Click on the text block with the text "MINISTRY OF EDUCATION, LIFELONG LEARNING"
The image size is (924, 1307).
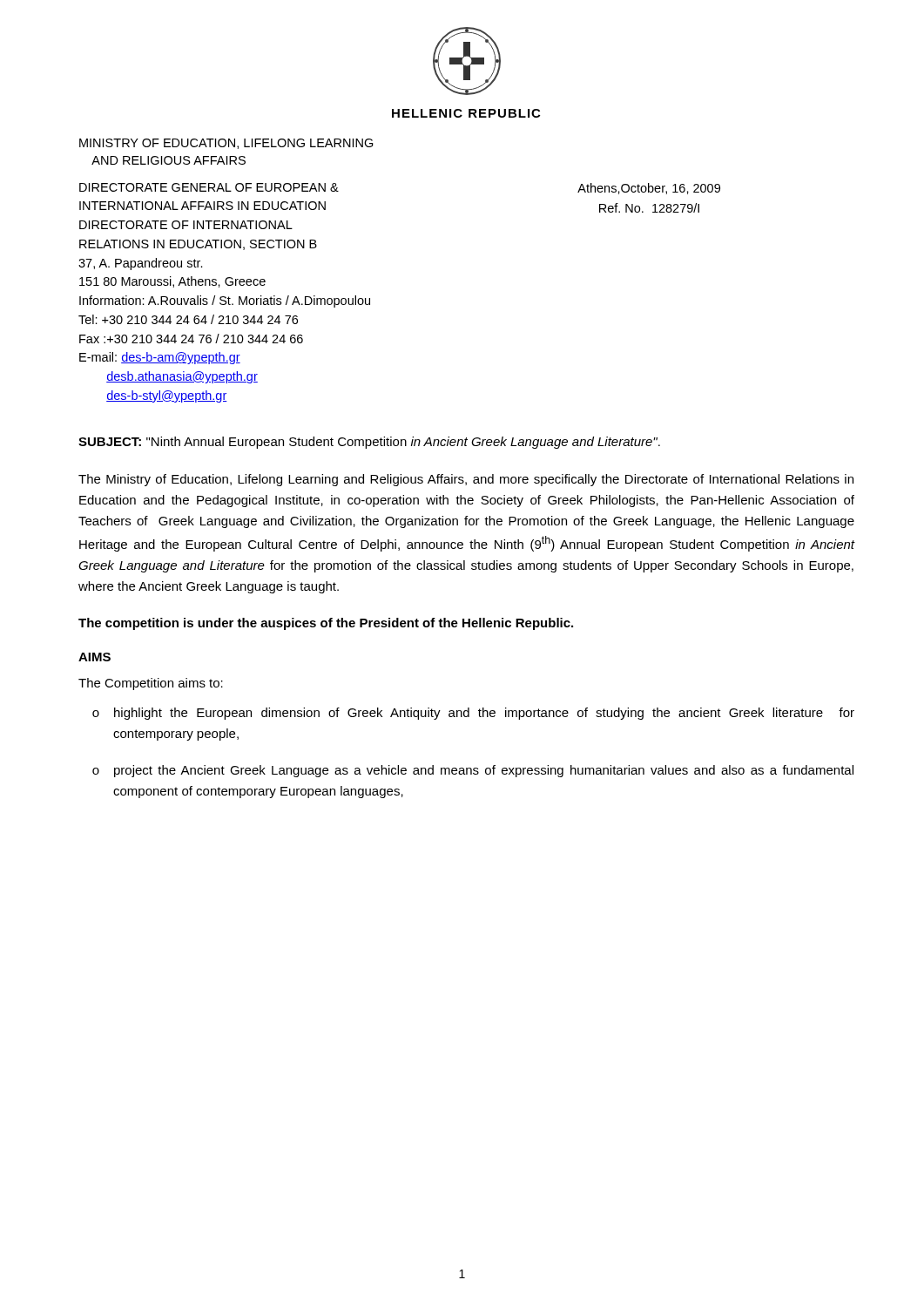click(226, 152)
